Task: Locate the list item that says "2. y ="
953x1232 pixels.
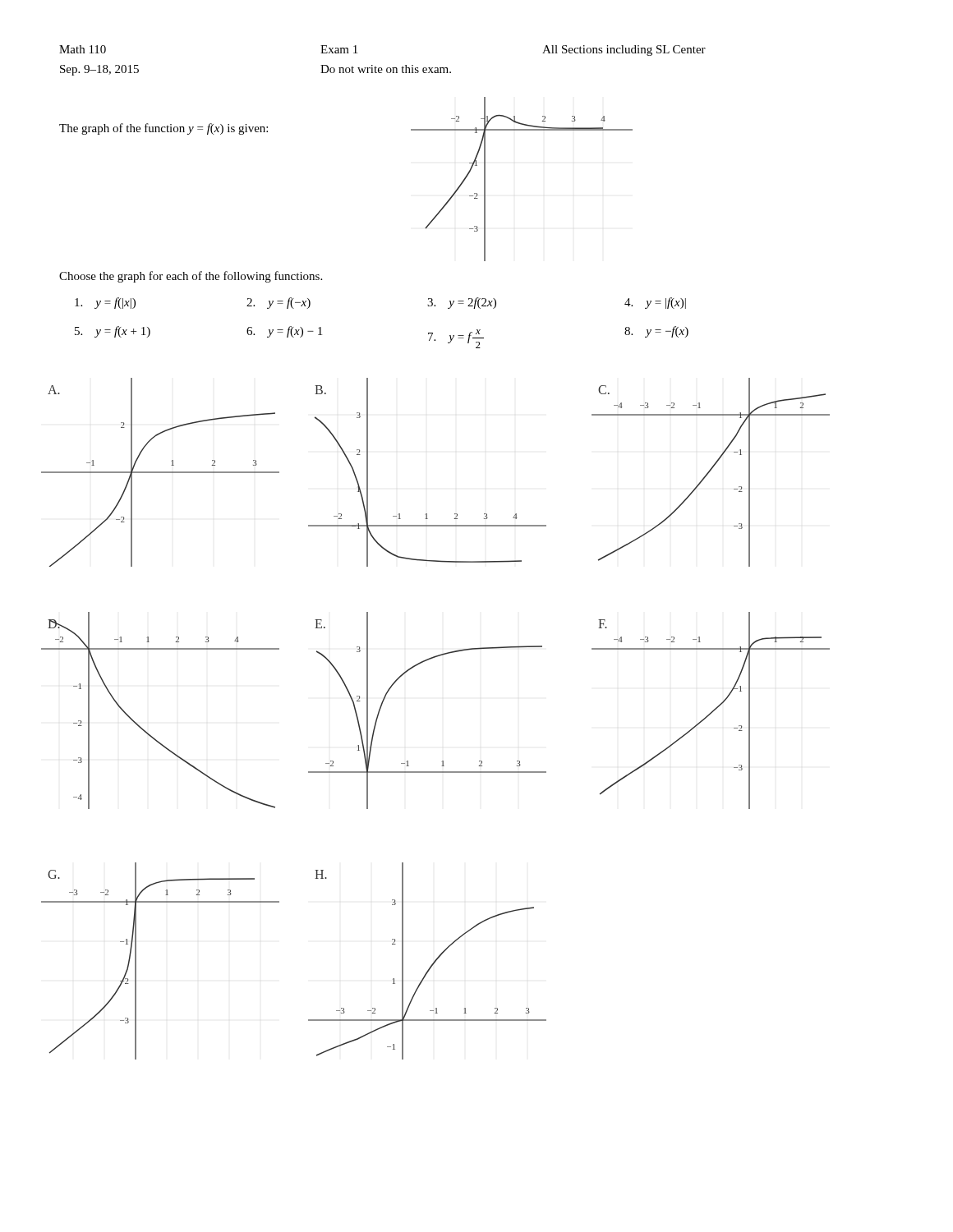Action: coord(279,302)
